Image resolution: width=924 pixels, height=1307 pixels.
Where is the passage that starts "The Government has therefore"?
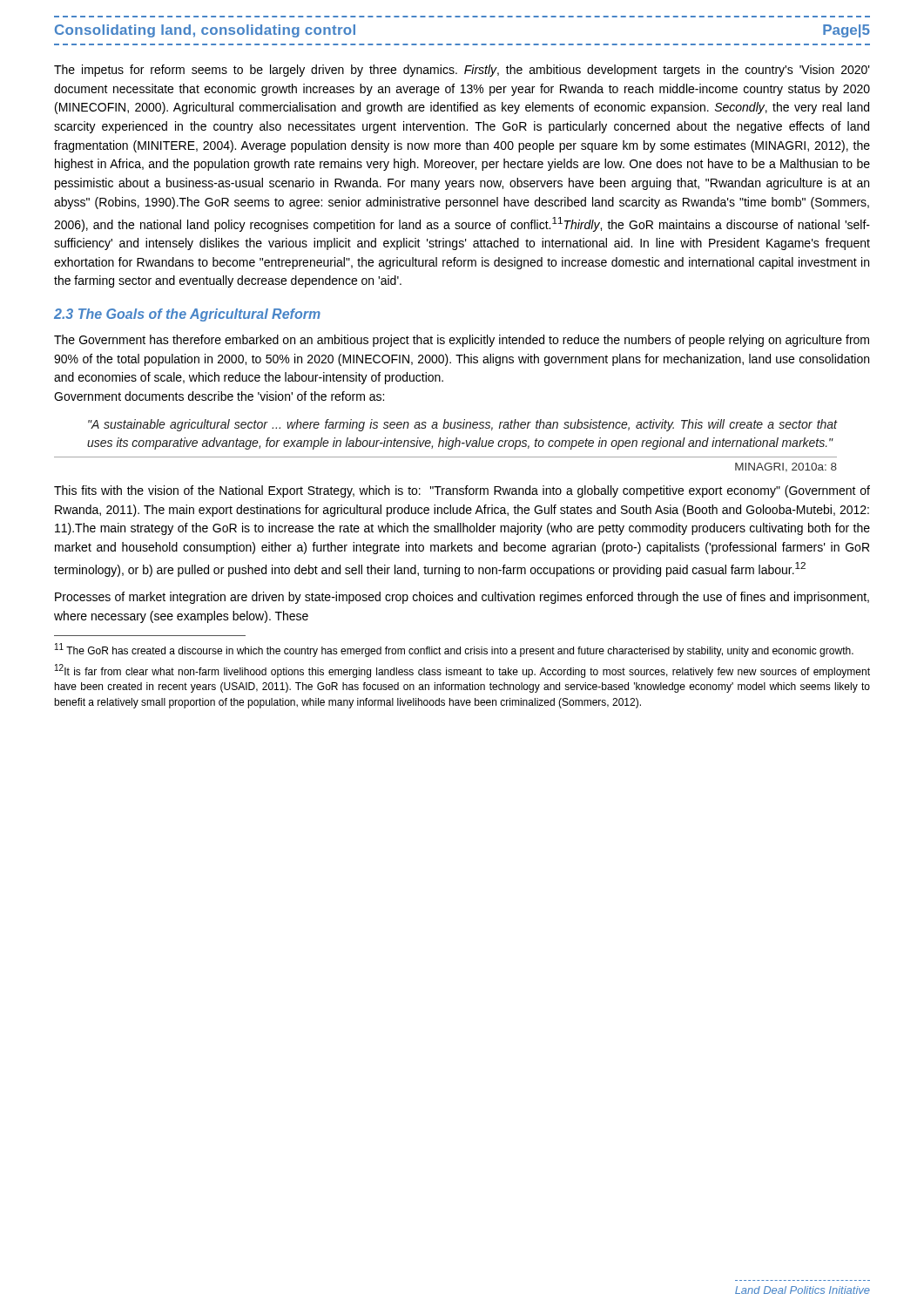(462, 368)
